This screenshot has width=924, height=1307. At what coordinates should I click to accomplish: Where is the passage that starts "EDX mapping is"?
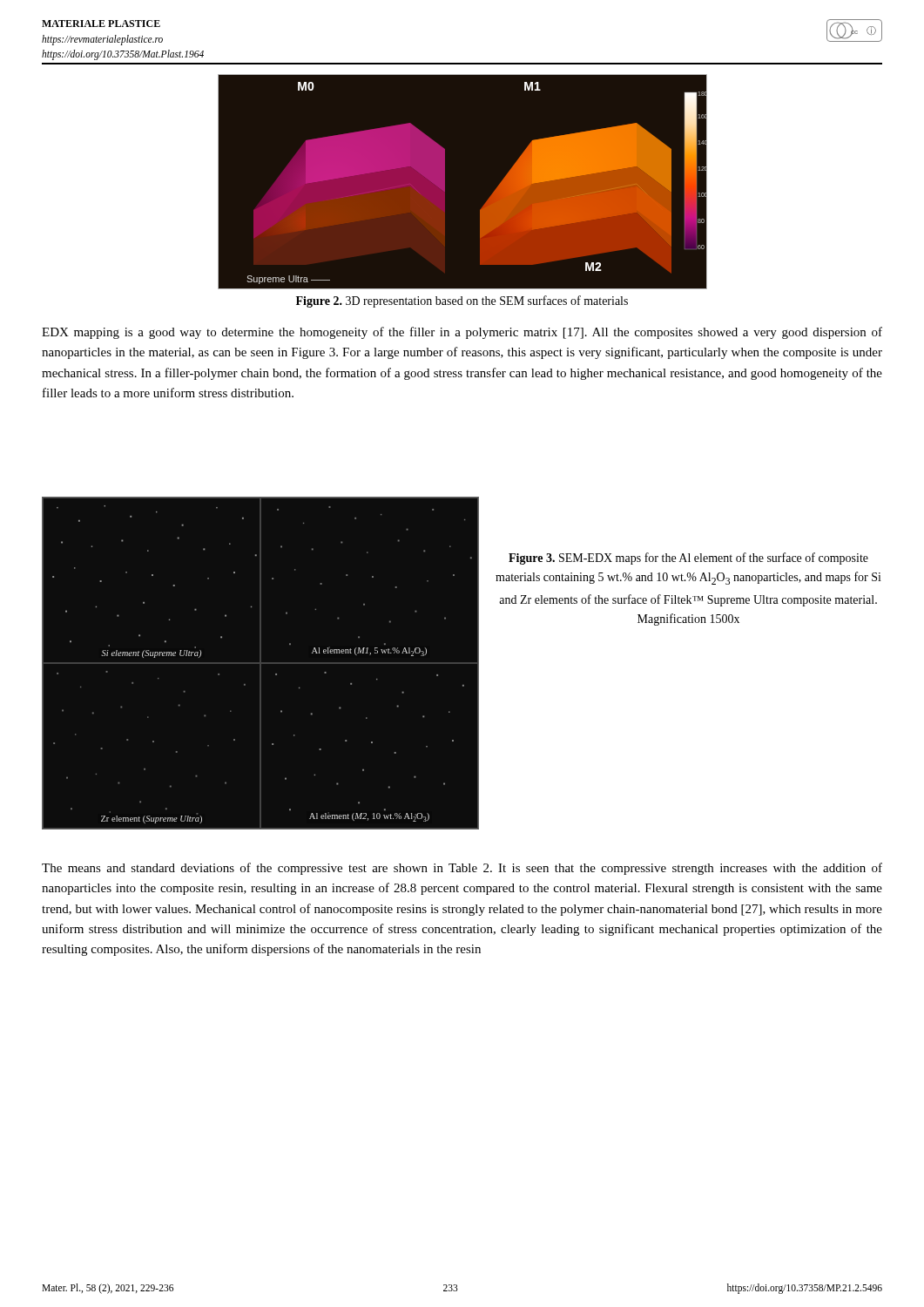[x=462, y=362]
